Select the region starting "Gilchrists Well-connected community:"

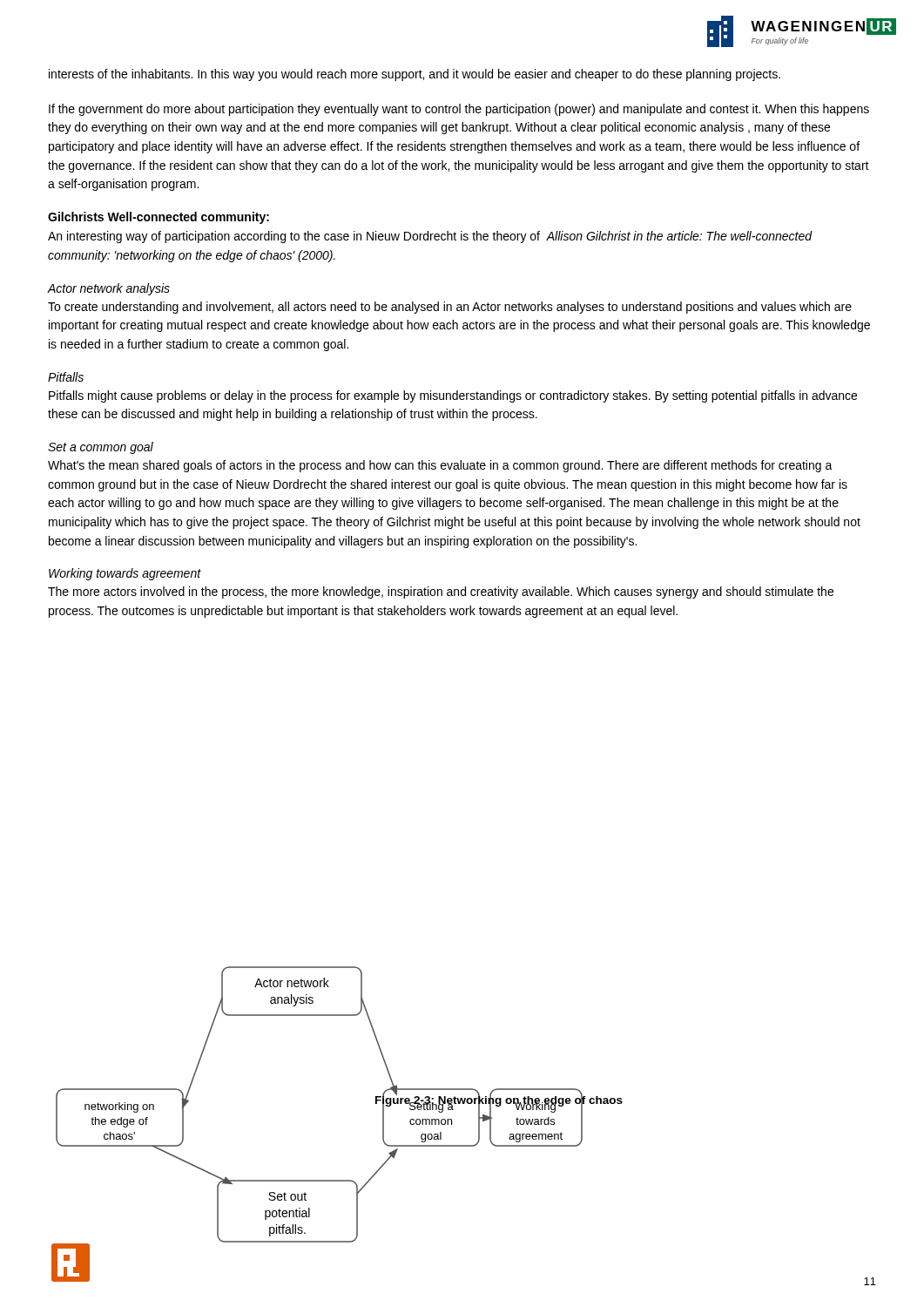159,217
